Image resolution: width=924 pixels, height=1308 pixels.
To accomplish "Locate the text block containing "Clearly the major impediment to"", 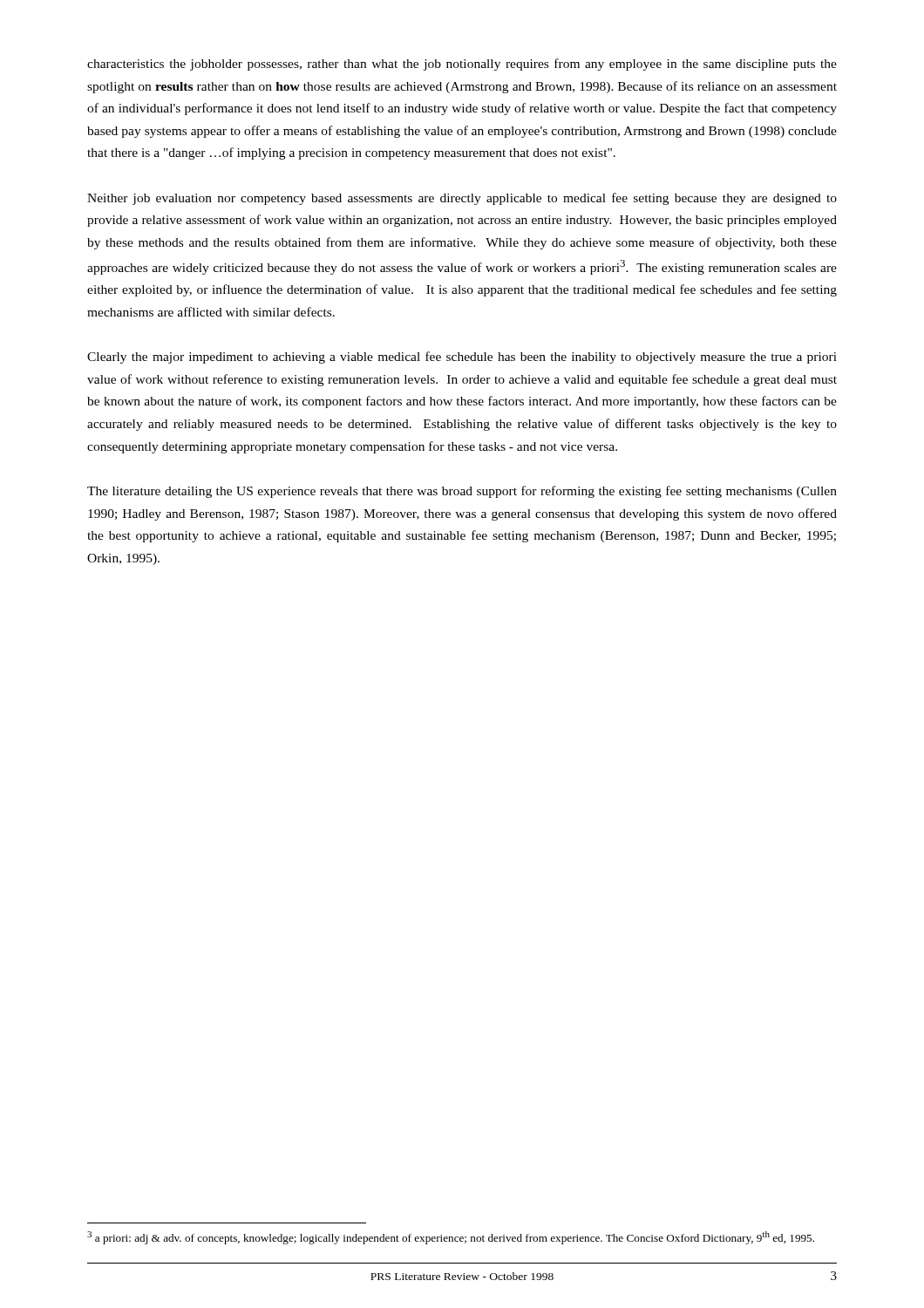I will coord(462,401).
